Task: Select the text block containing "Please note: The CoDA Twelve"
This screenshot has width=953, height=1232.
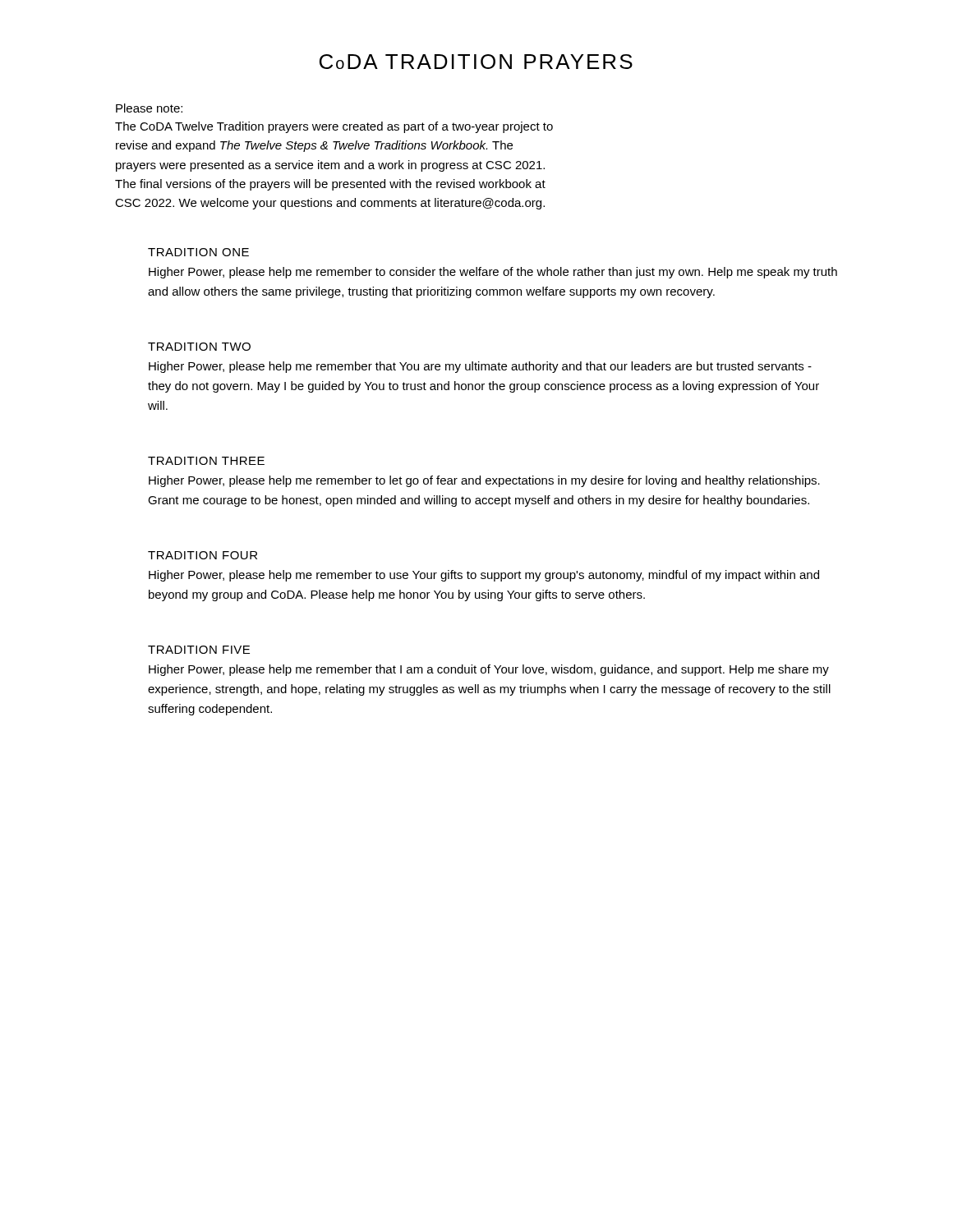Action: click(x=476, y=157)
